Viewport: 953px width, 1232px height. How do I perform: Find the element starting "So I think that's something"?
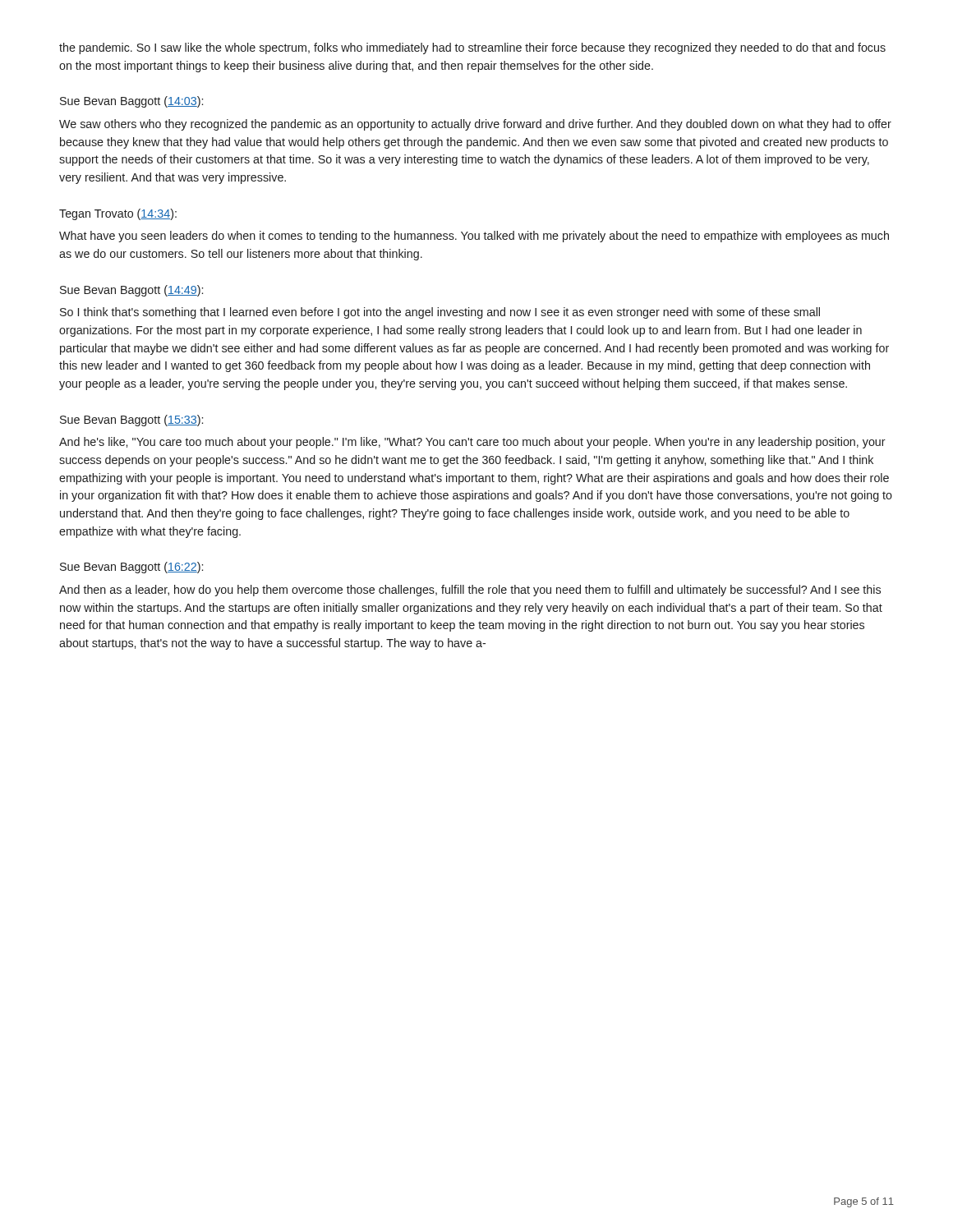(474, 348)
